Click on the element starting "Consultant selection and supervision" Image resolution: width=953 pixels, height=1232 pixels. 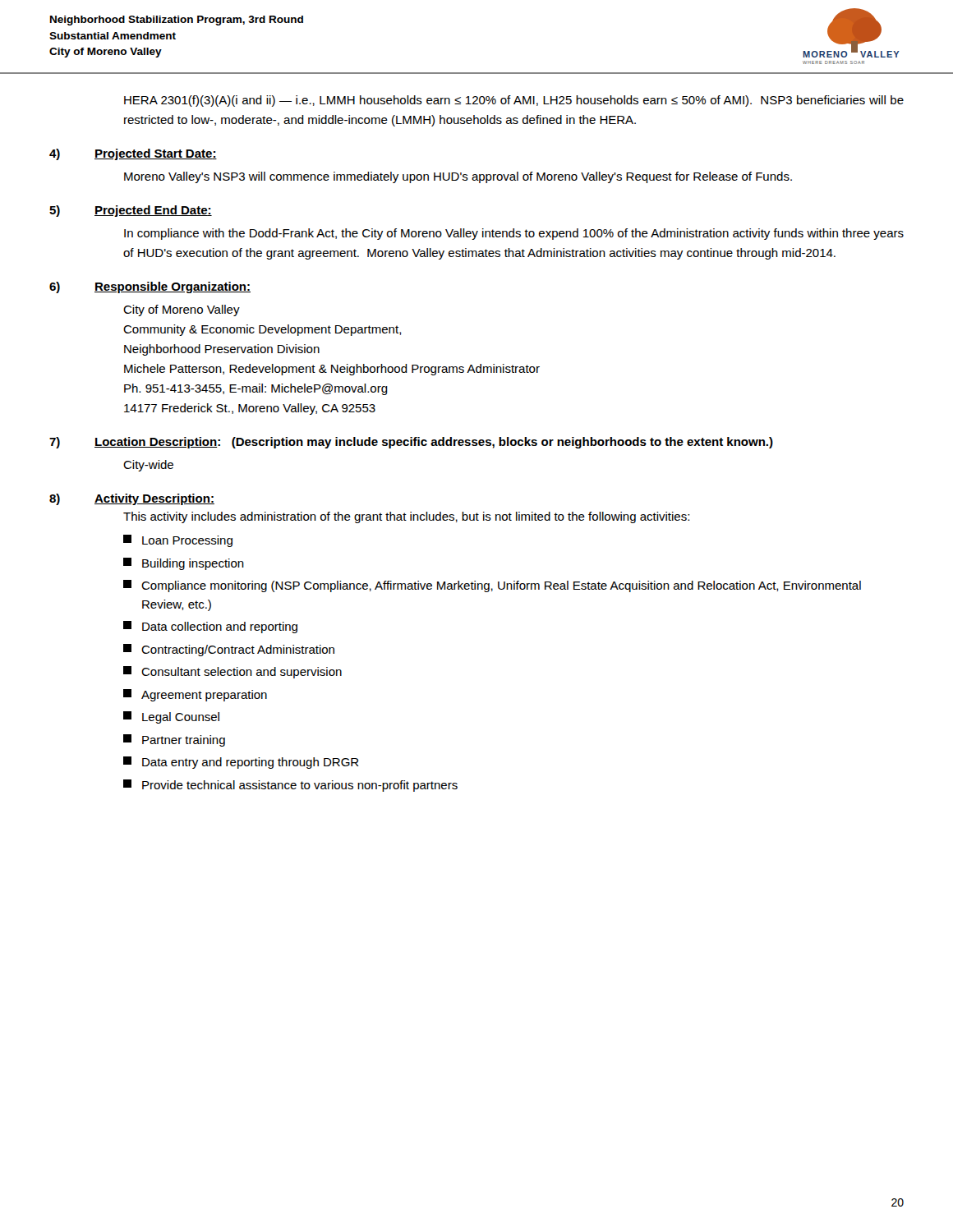coord(233,672)
